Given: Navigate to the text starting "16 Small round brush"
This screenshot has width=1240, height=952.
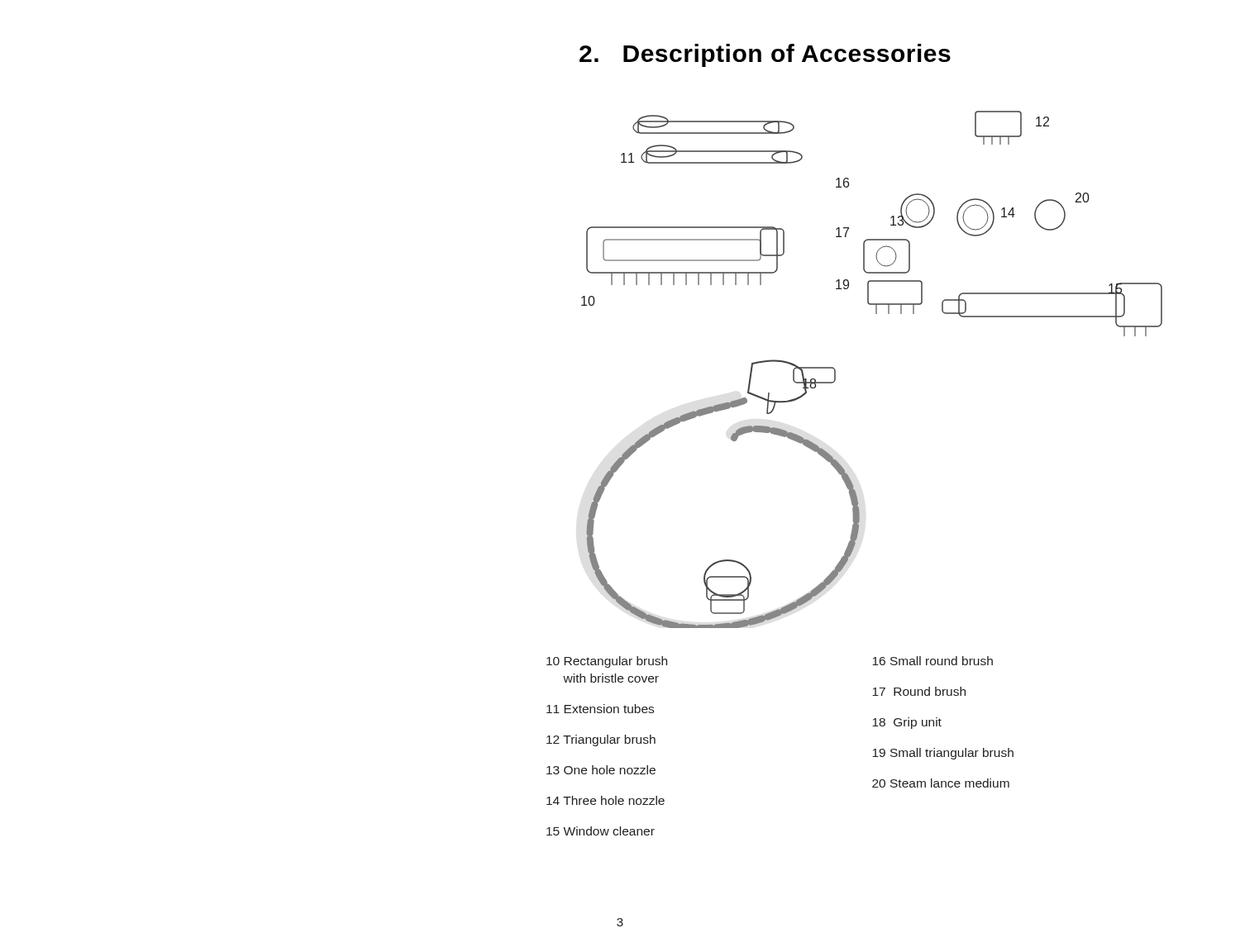Looking at the screenshot, I should pos(933,661).
